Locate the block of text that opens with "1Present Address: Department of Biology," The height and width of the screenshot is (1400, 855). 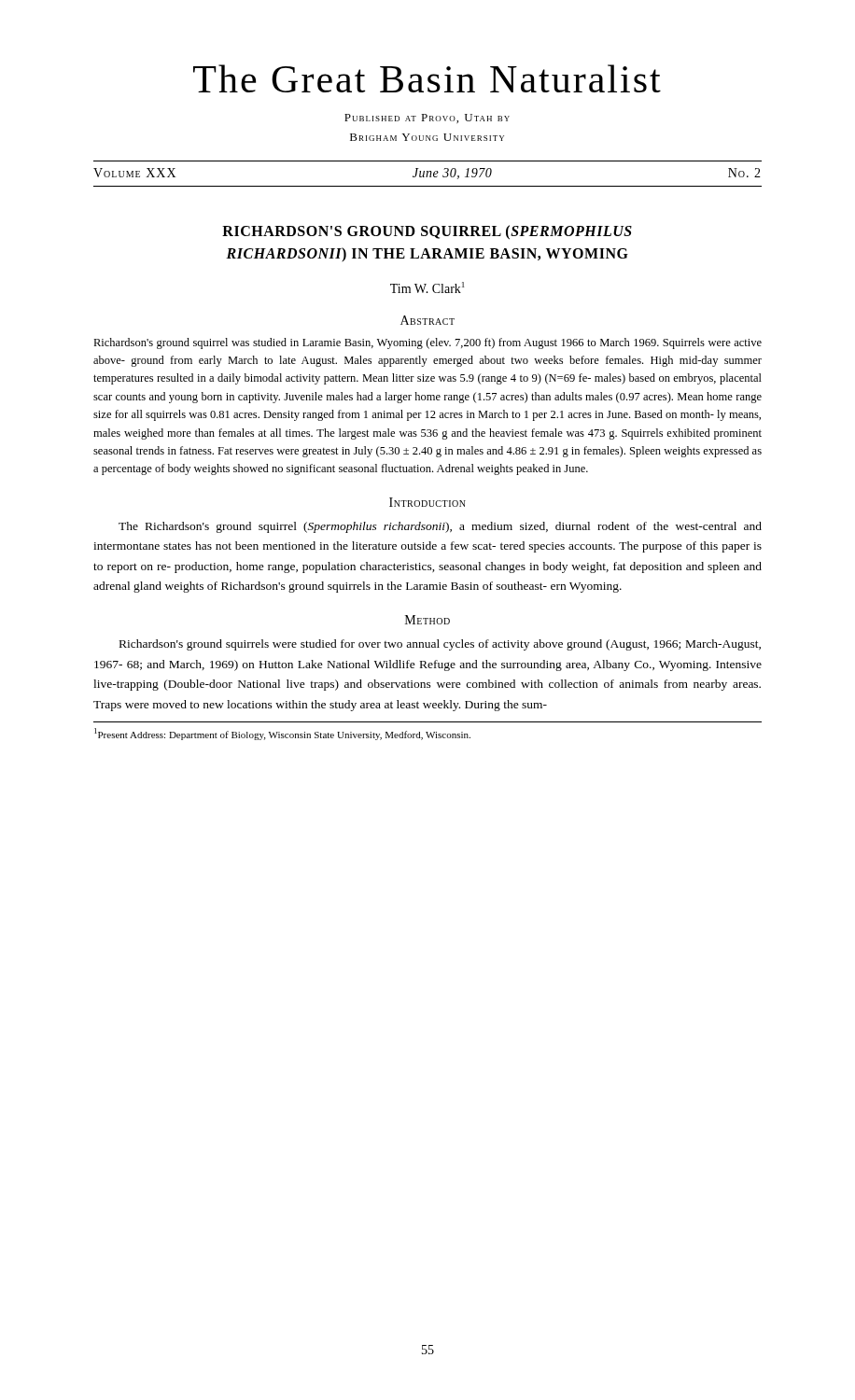(282, 733)
